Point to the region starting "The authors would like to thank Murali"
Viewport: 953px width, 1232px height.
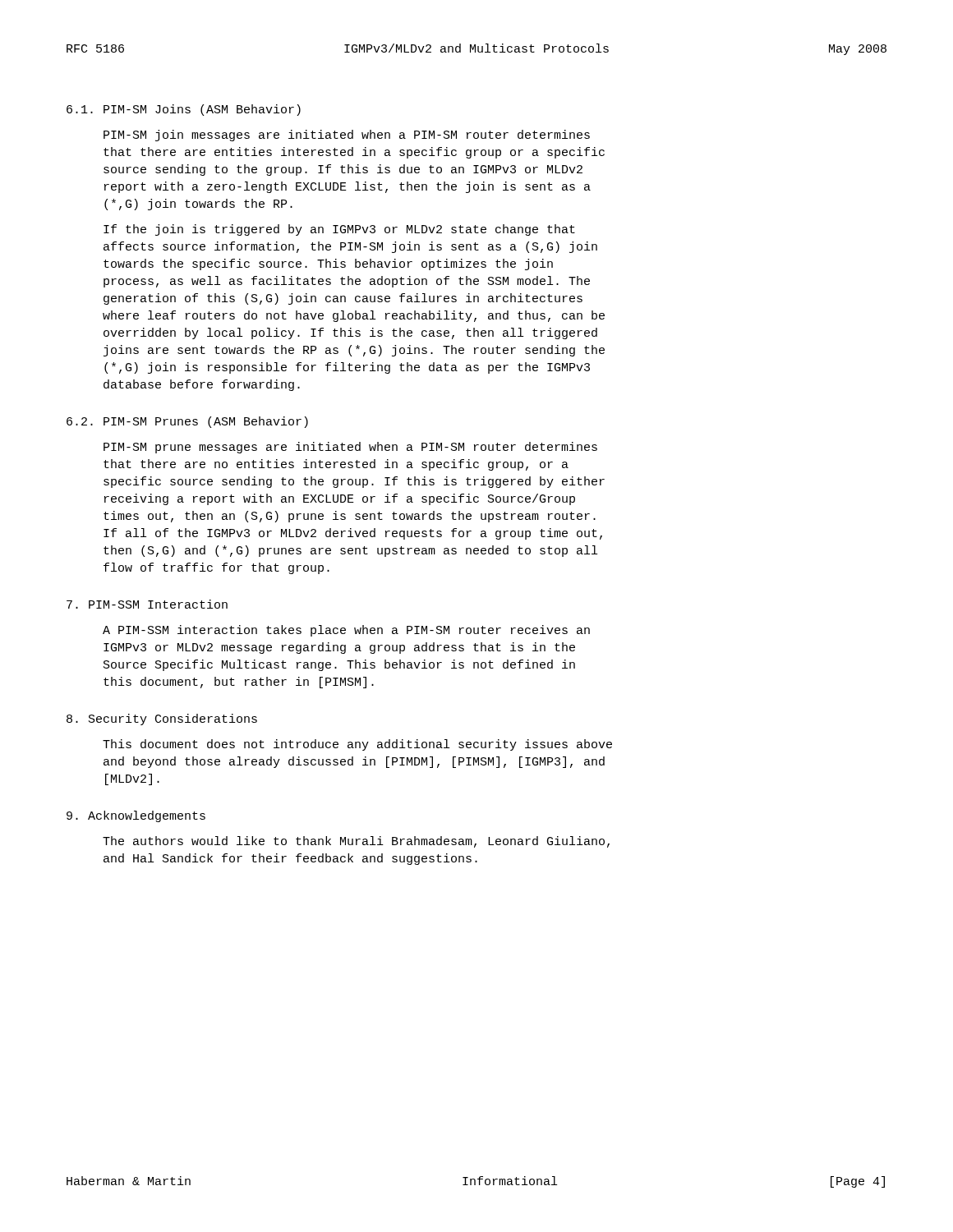tap(358, 851)
